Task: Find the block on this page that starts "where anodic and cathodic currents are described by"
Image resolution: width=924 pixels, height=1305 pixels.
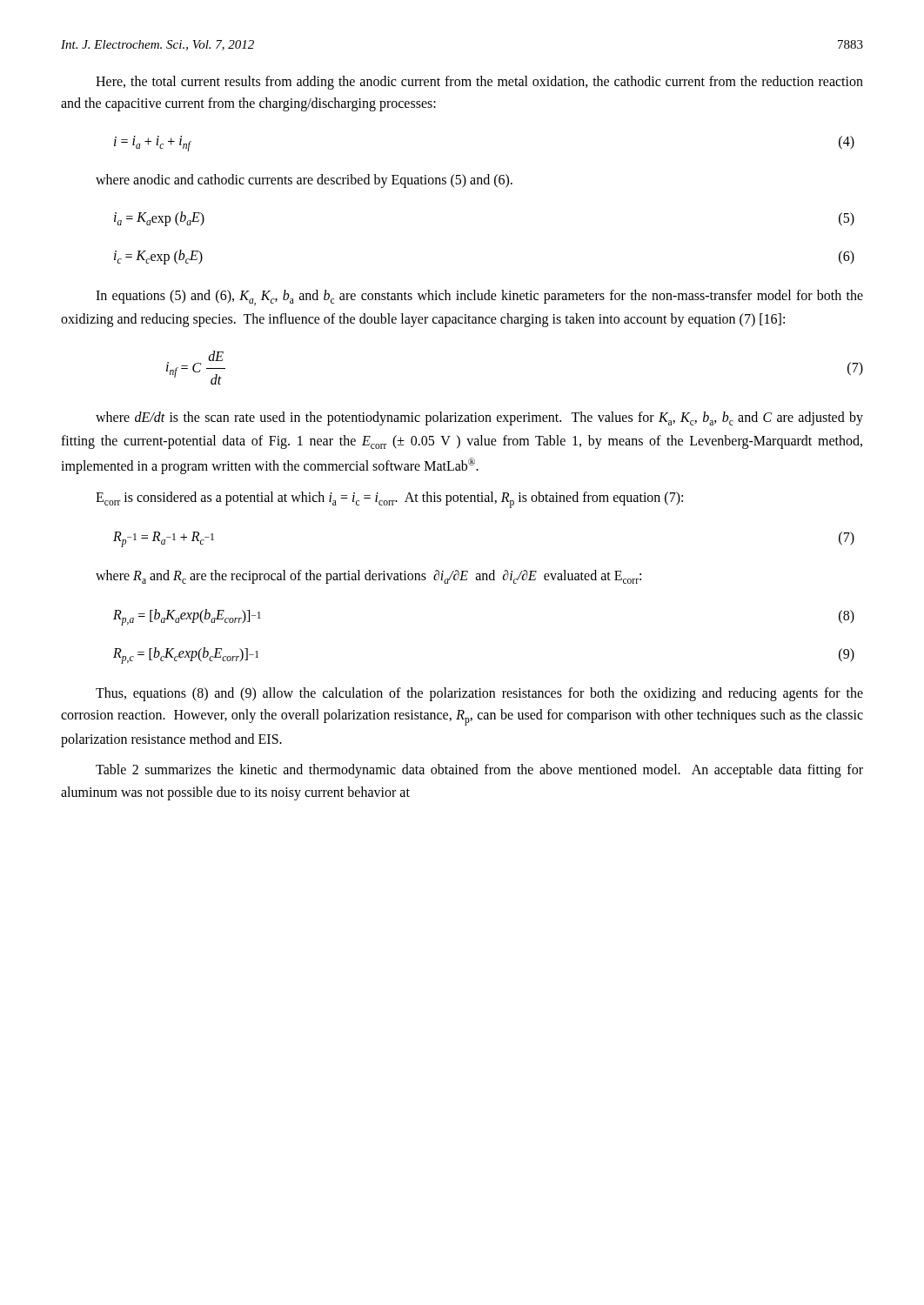Action: [304, 180]
